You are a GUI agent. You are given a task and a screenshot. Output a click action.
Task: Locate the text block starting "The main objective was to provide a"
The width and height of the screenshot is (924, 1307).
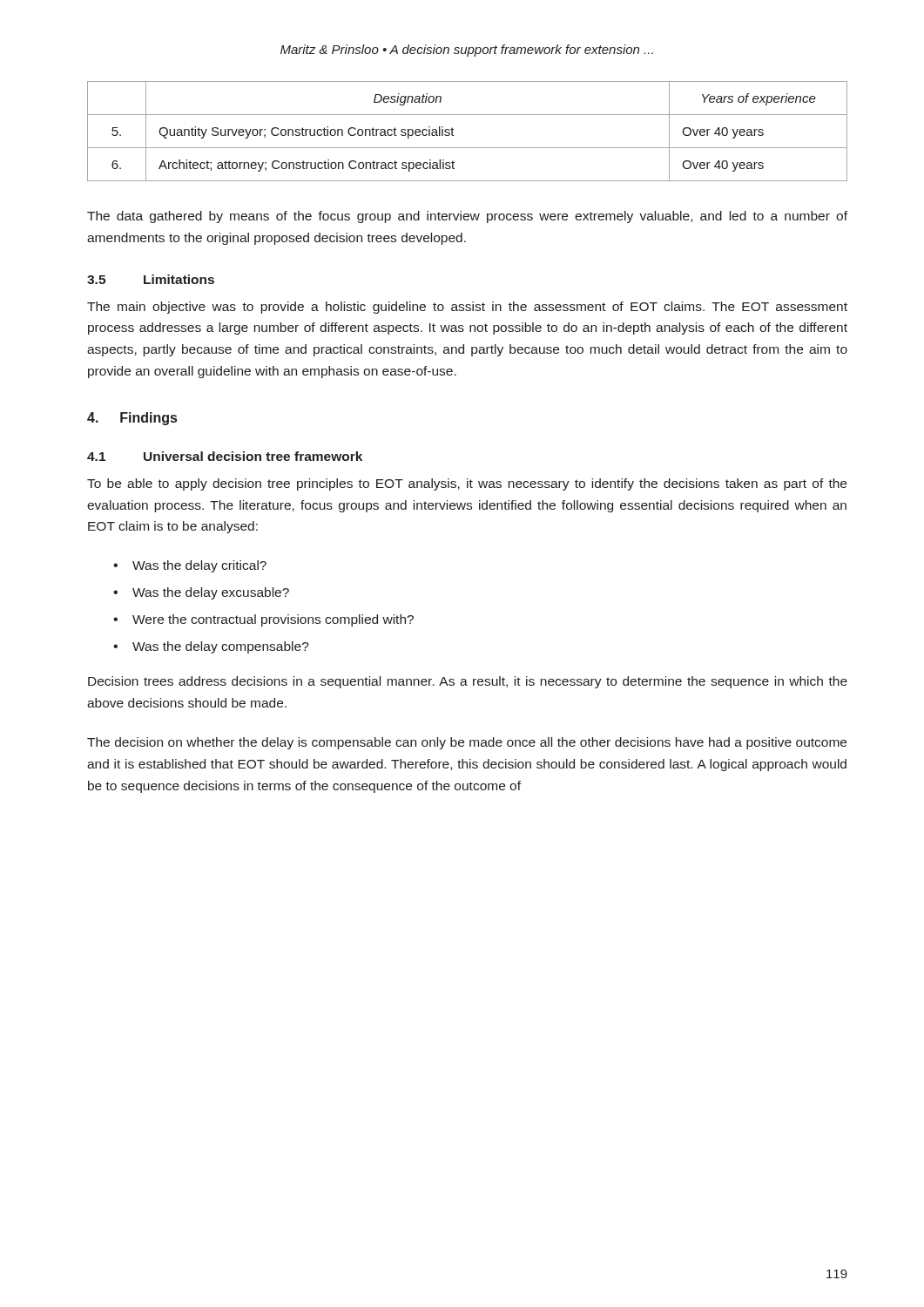(x=467, y=338)
